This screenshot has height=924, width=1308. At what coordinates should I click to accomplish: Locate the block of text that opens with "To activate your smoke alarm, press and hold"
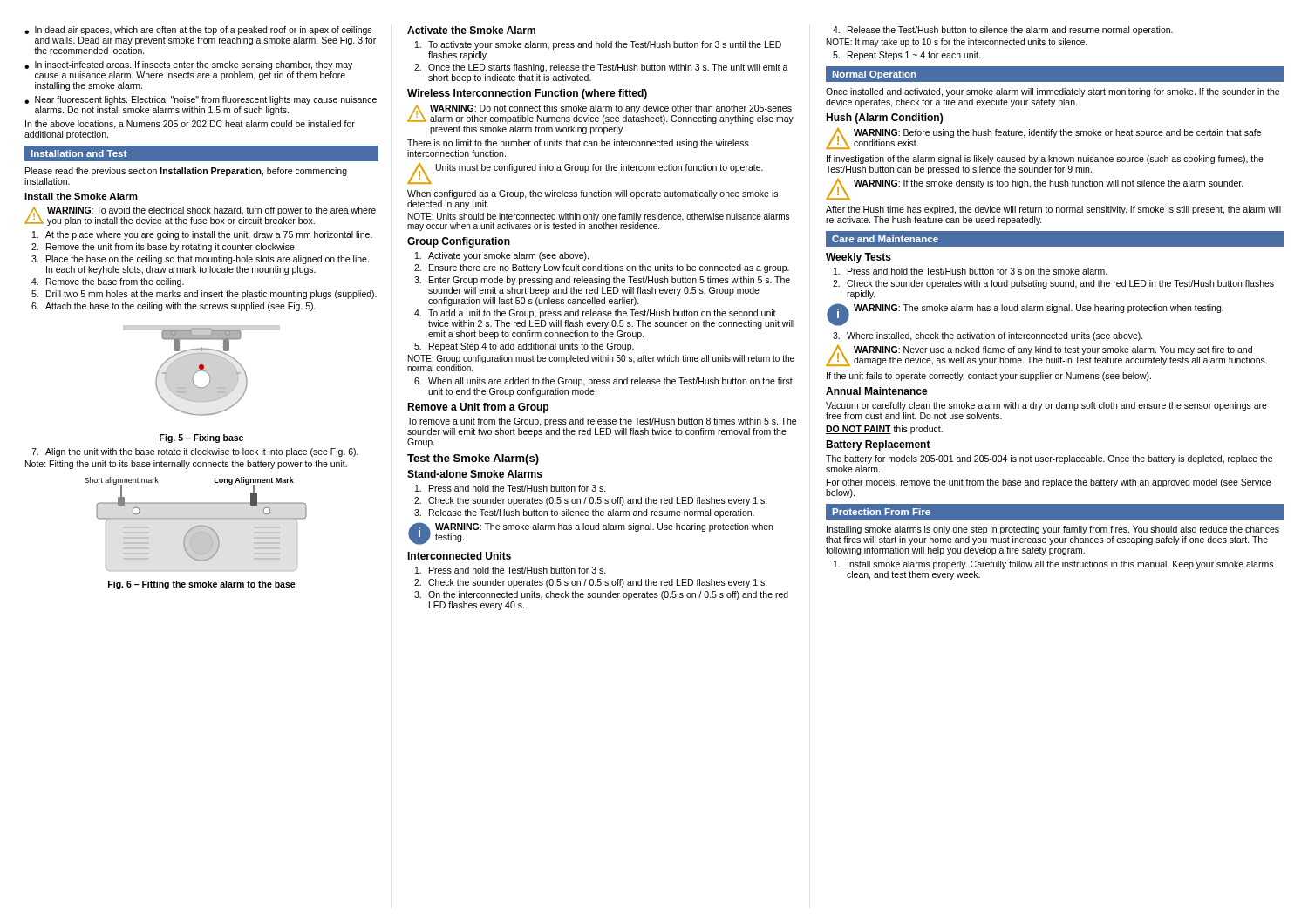click(606, 50)
